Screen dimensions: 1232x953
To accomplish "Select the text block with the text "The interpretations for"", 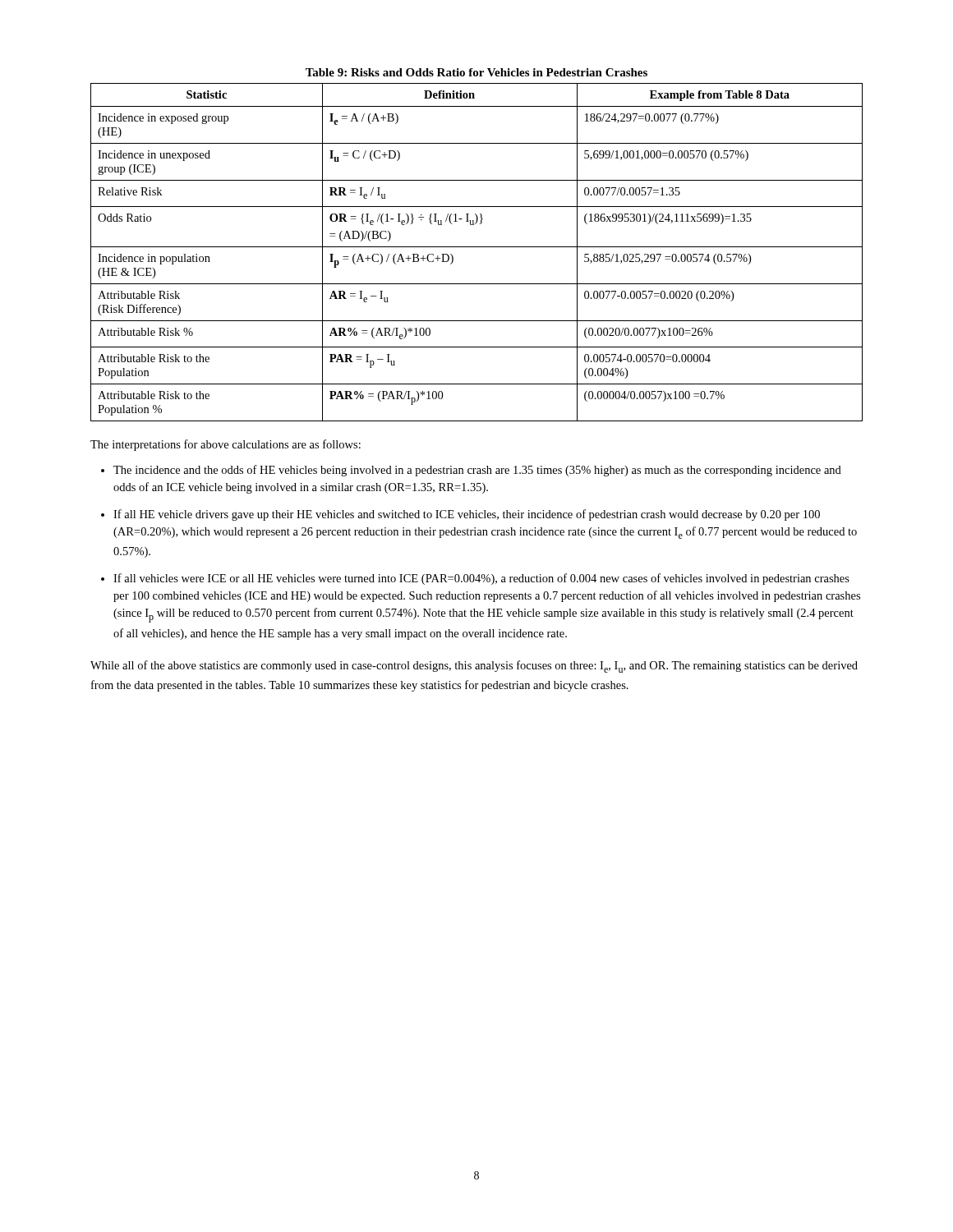I will (226, 444).
